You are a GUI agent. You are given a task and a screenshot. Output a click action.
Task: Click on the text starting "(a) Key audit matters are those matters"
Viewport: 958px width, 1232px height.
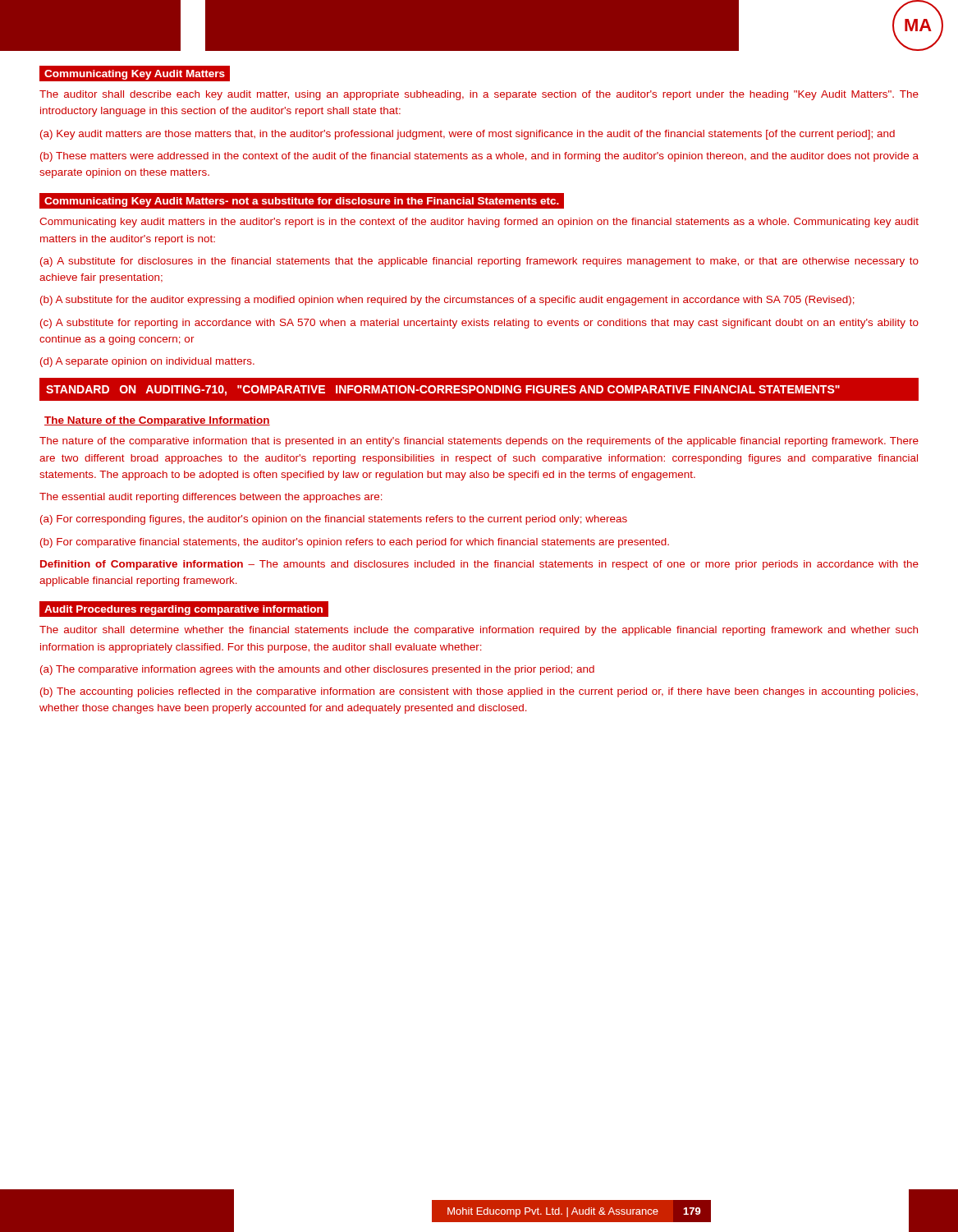[479, 134]
